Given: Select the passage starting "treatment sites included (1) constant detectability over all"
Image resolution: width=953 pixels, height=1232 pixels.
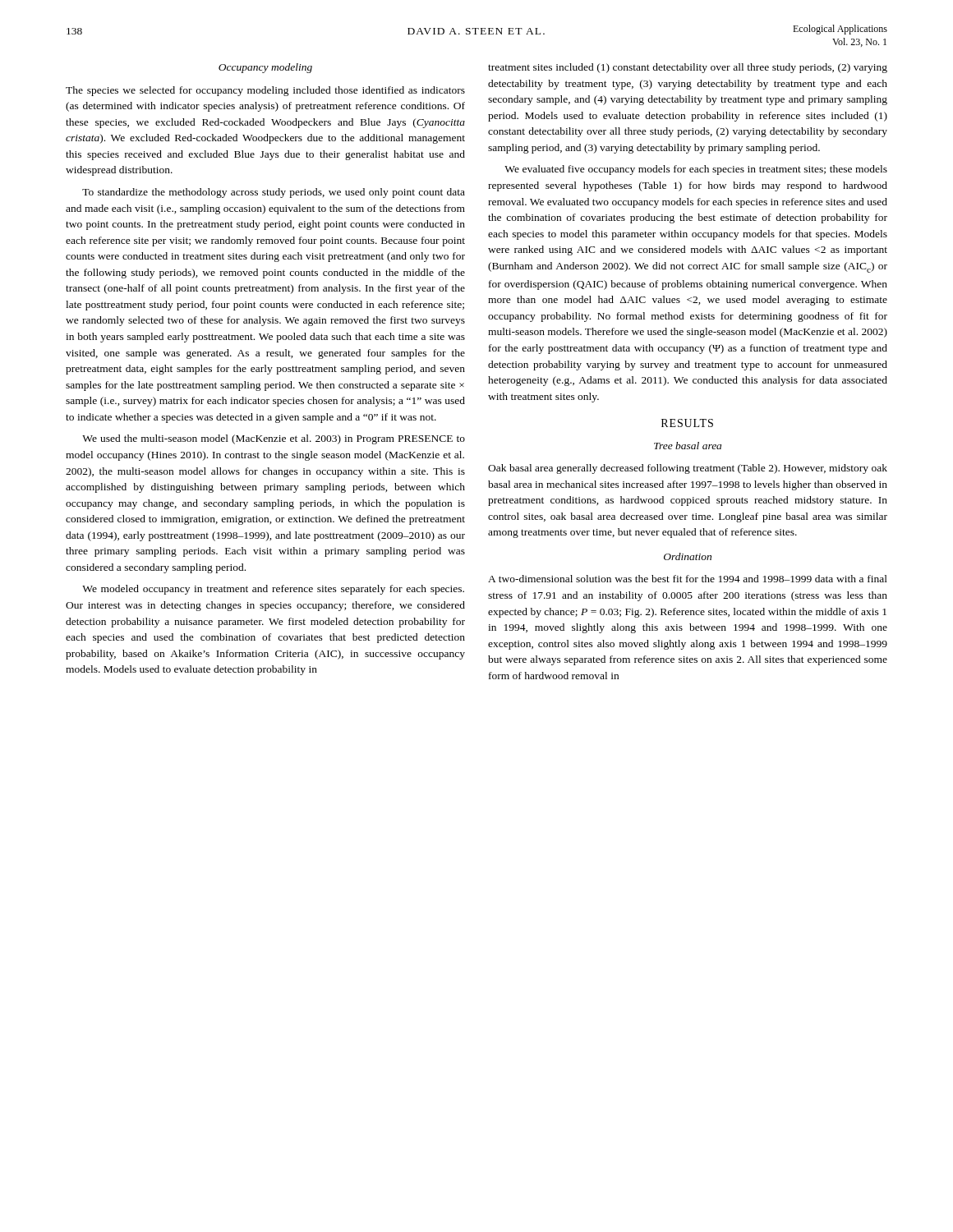Looking at the screenshot, I should pyautogui.click(x=688, y=107).
